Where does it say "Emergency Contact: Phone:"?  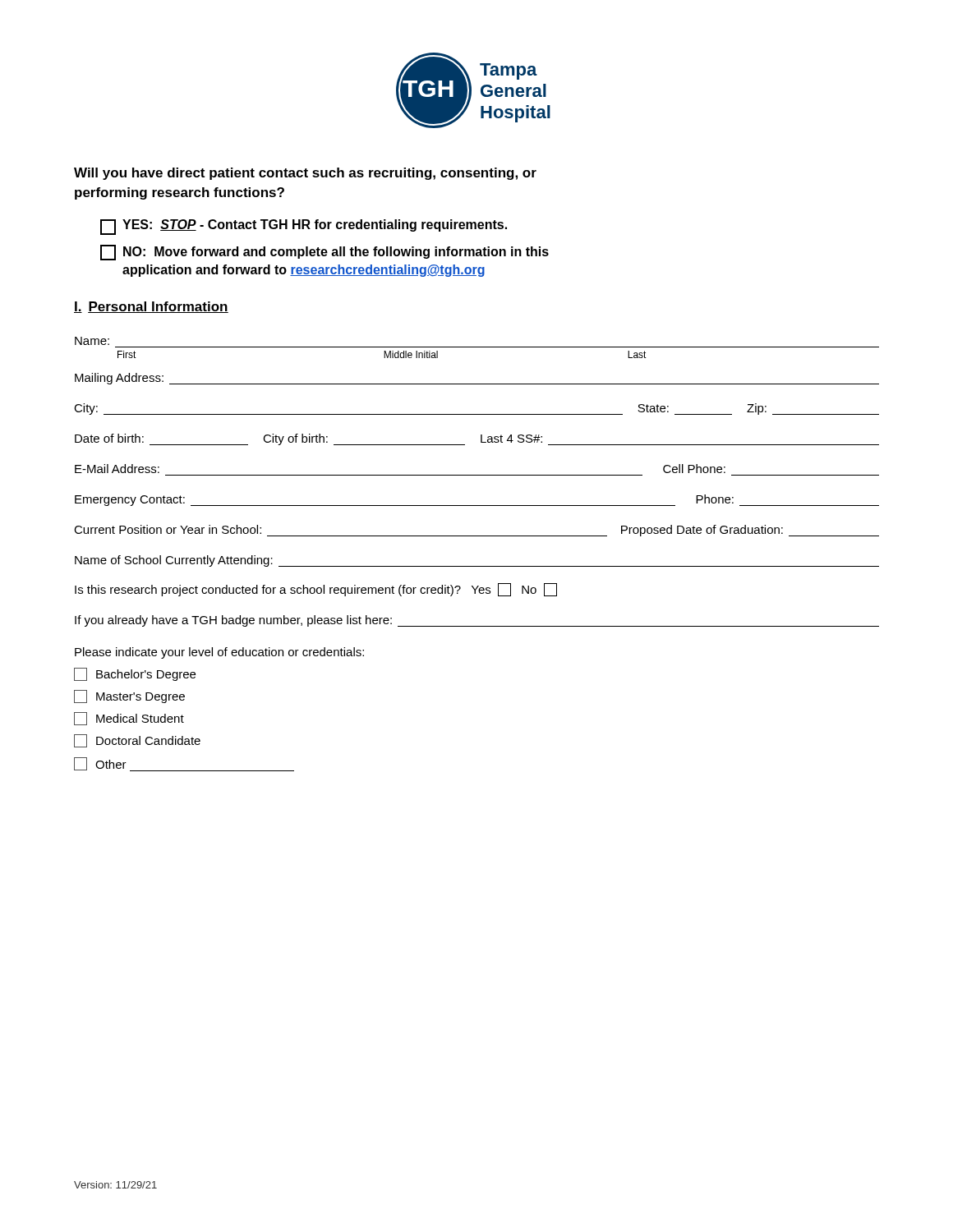pos(476,498)
